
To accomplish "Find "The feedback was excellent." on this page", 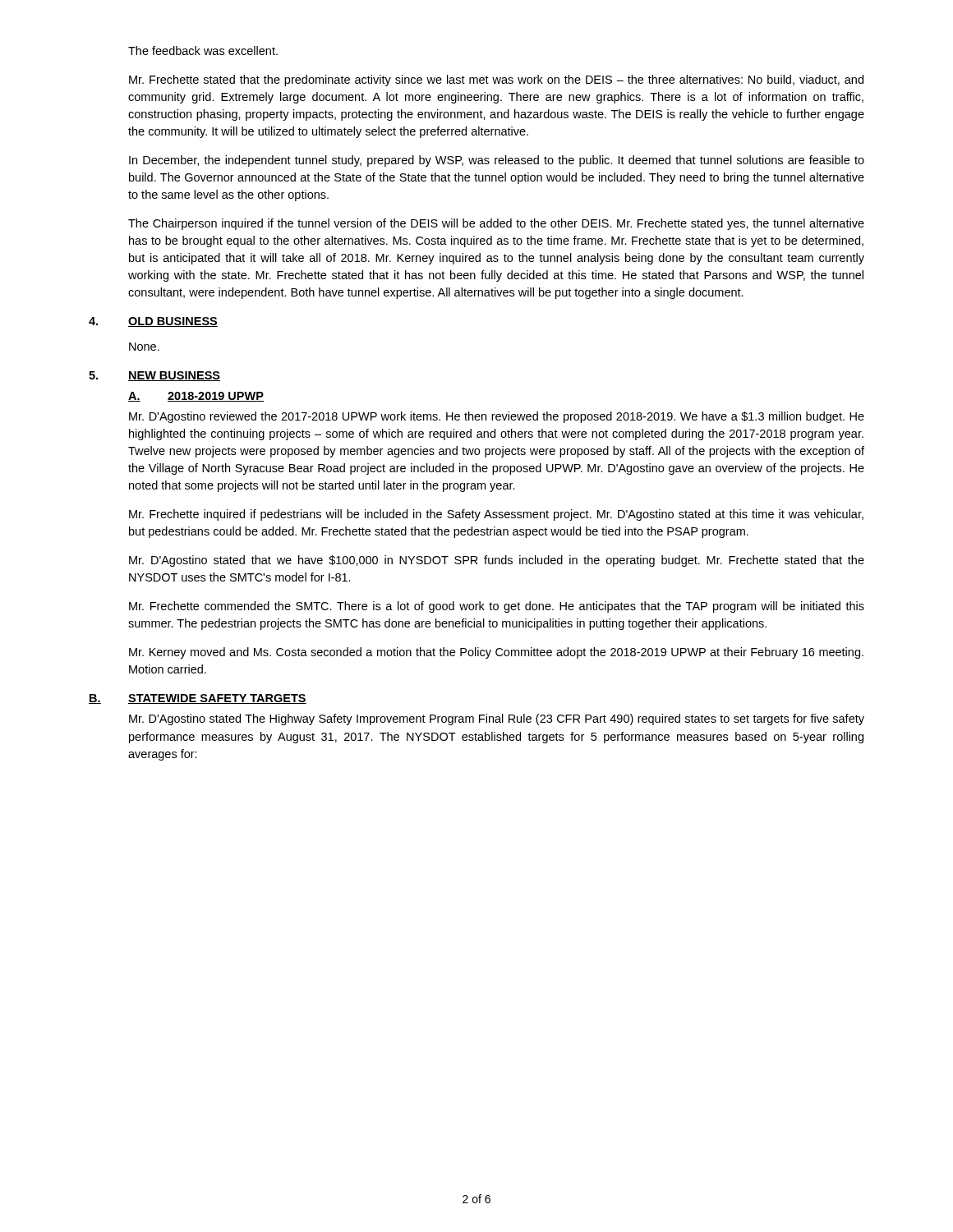I will pos(203,51).
